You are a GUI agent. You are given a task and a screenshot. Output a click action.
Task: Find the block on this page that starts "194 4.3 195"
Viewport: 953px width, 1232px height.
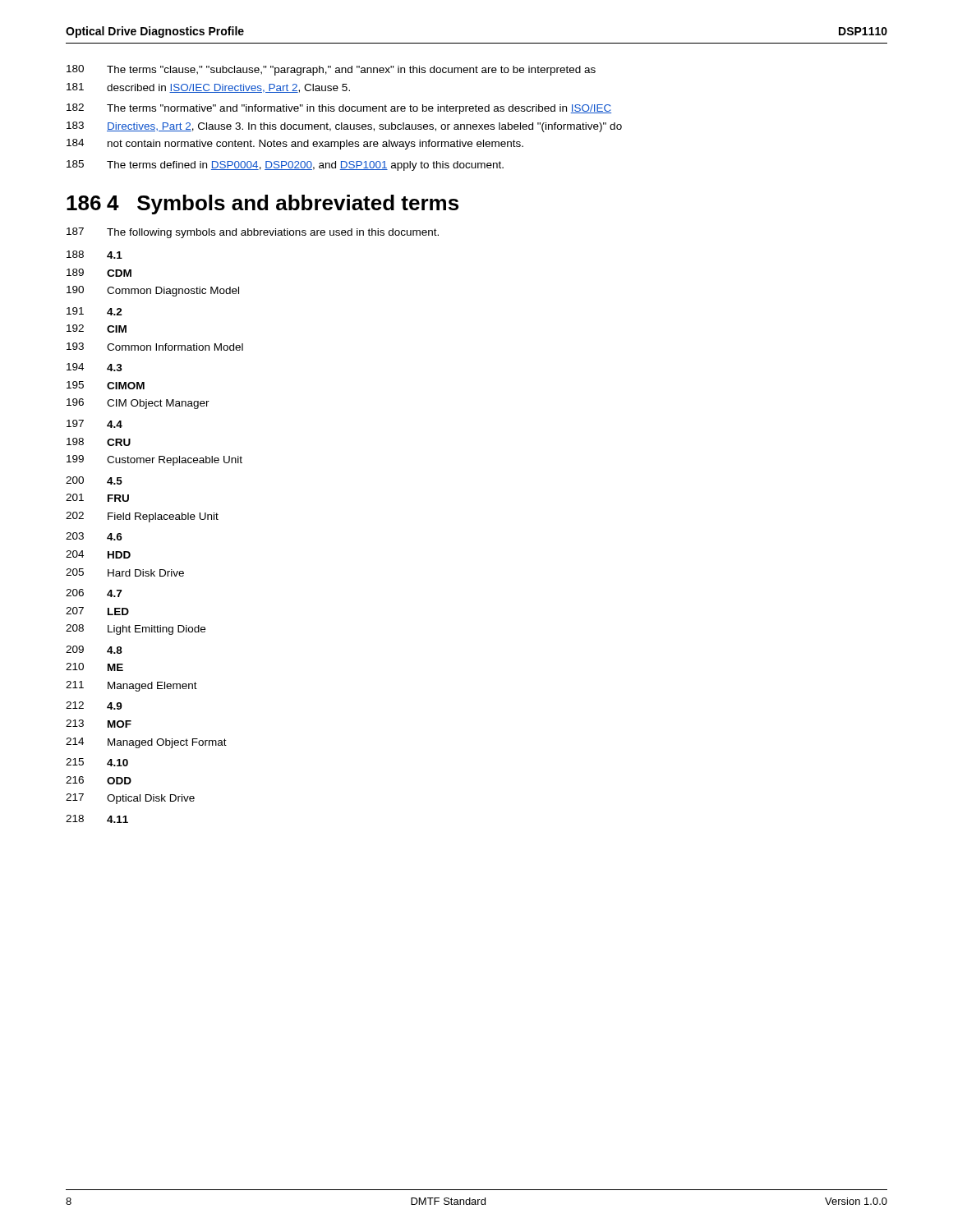138,386
